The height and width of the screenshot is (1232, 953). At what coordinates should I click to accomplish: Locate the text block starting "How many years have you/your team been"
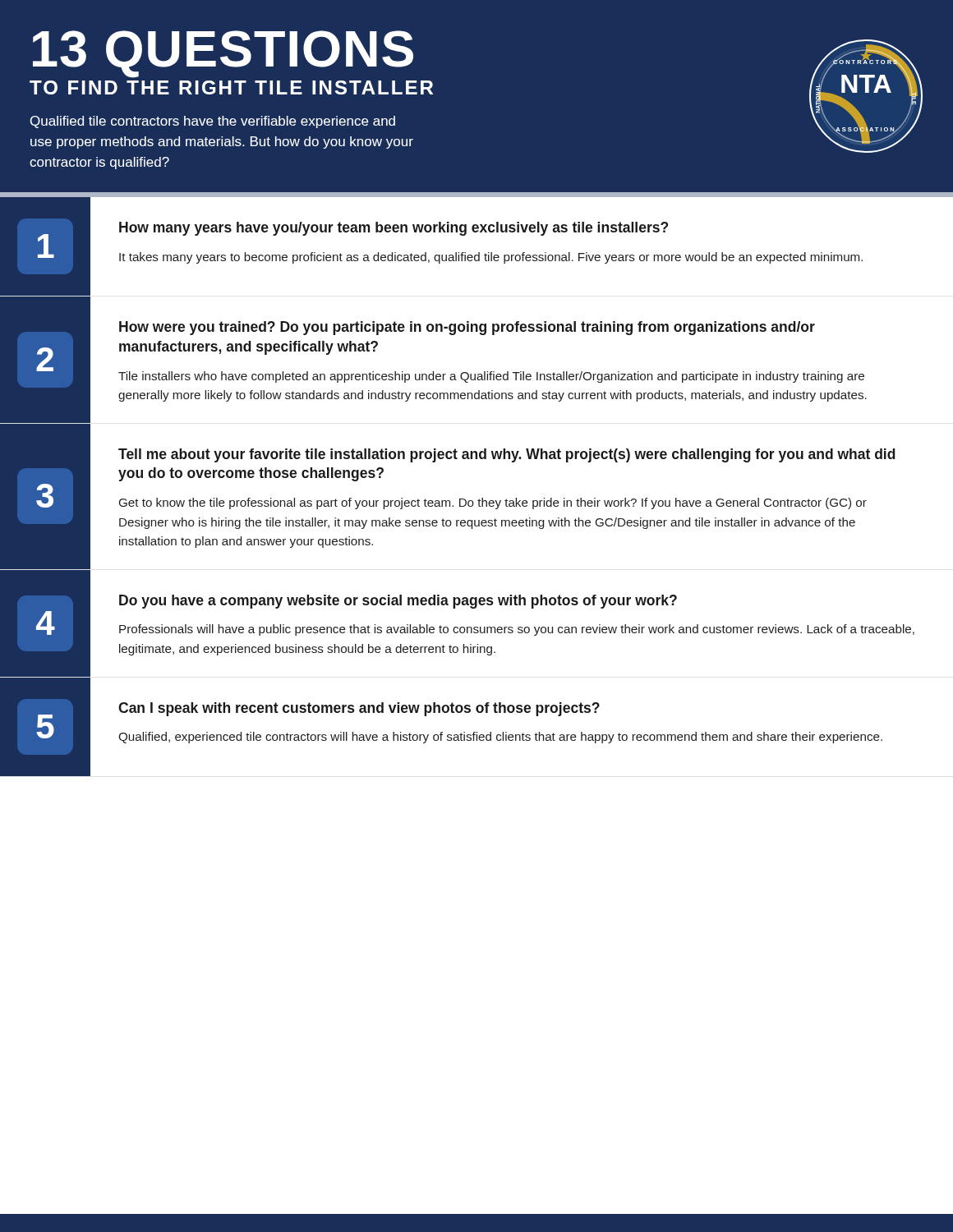(394, 228)
